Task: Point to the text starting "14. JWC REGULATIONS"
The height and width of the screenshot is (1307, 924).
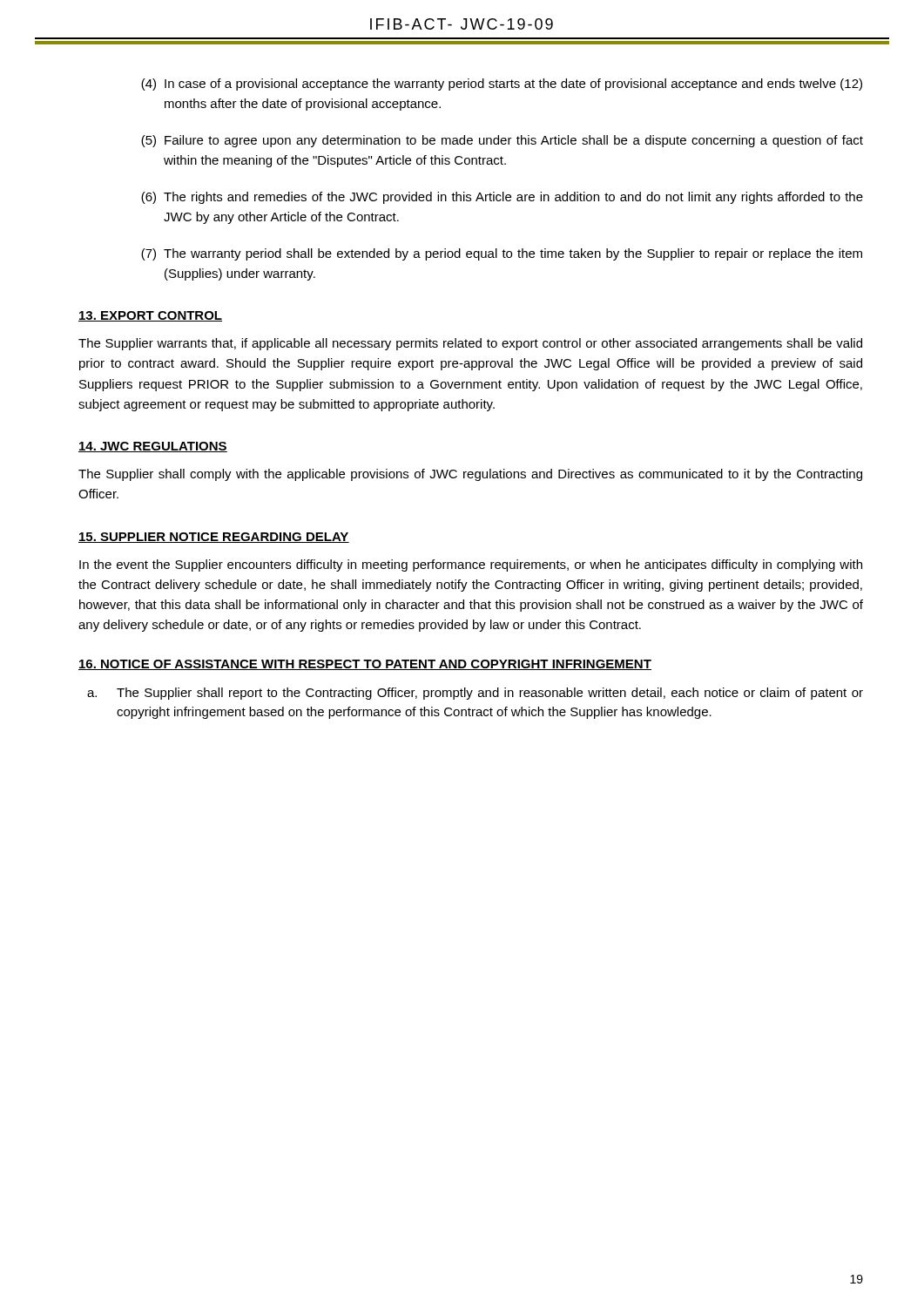Action: point(153,446)
